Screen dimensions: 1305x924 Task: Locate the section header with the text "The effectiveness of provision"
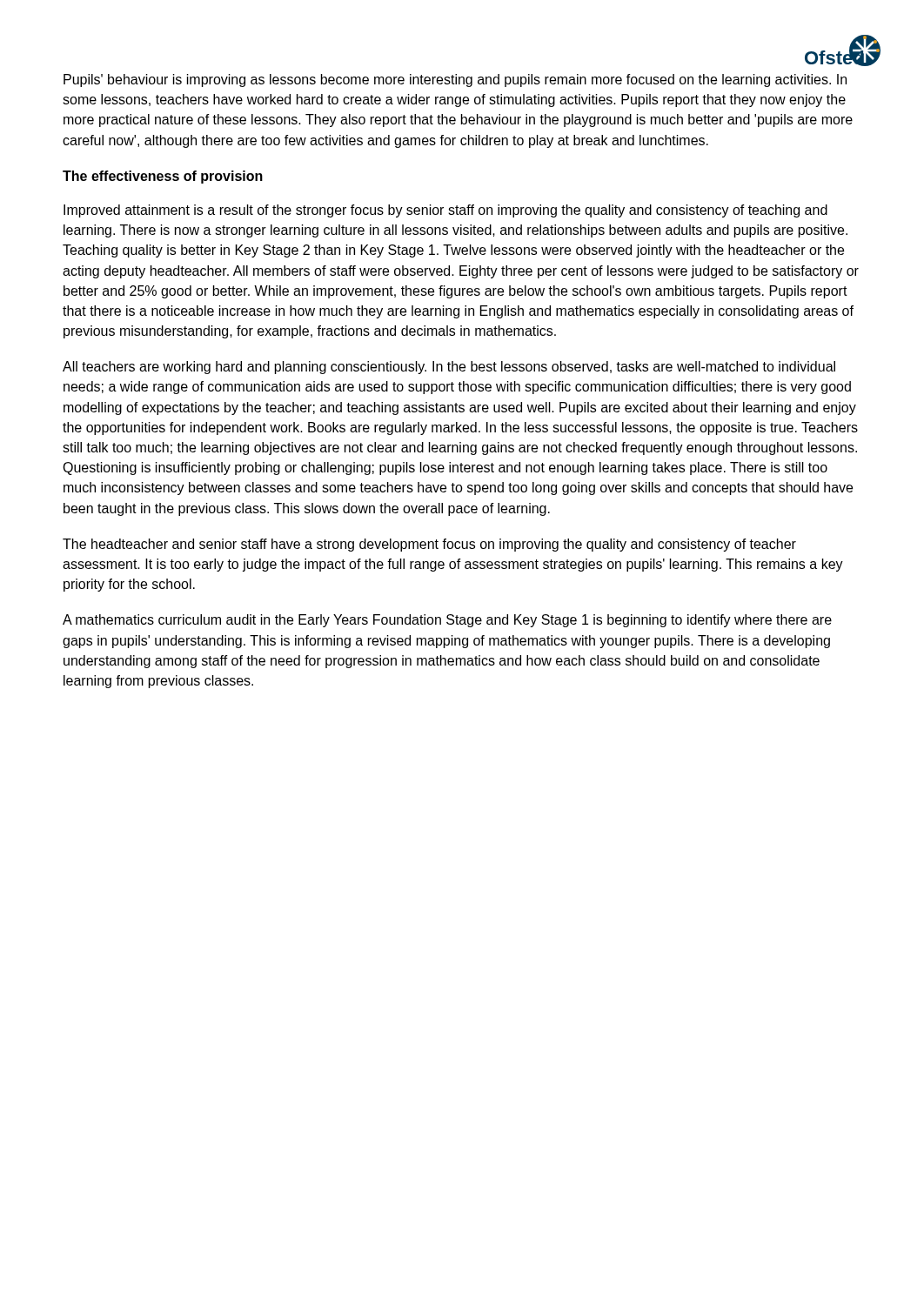[x=163, y=176]
